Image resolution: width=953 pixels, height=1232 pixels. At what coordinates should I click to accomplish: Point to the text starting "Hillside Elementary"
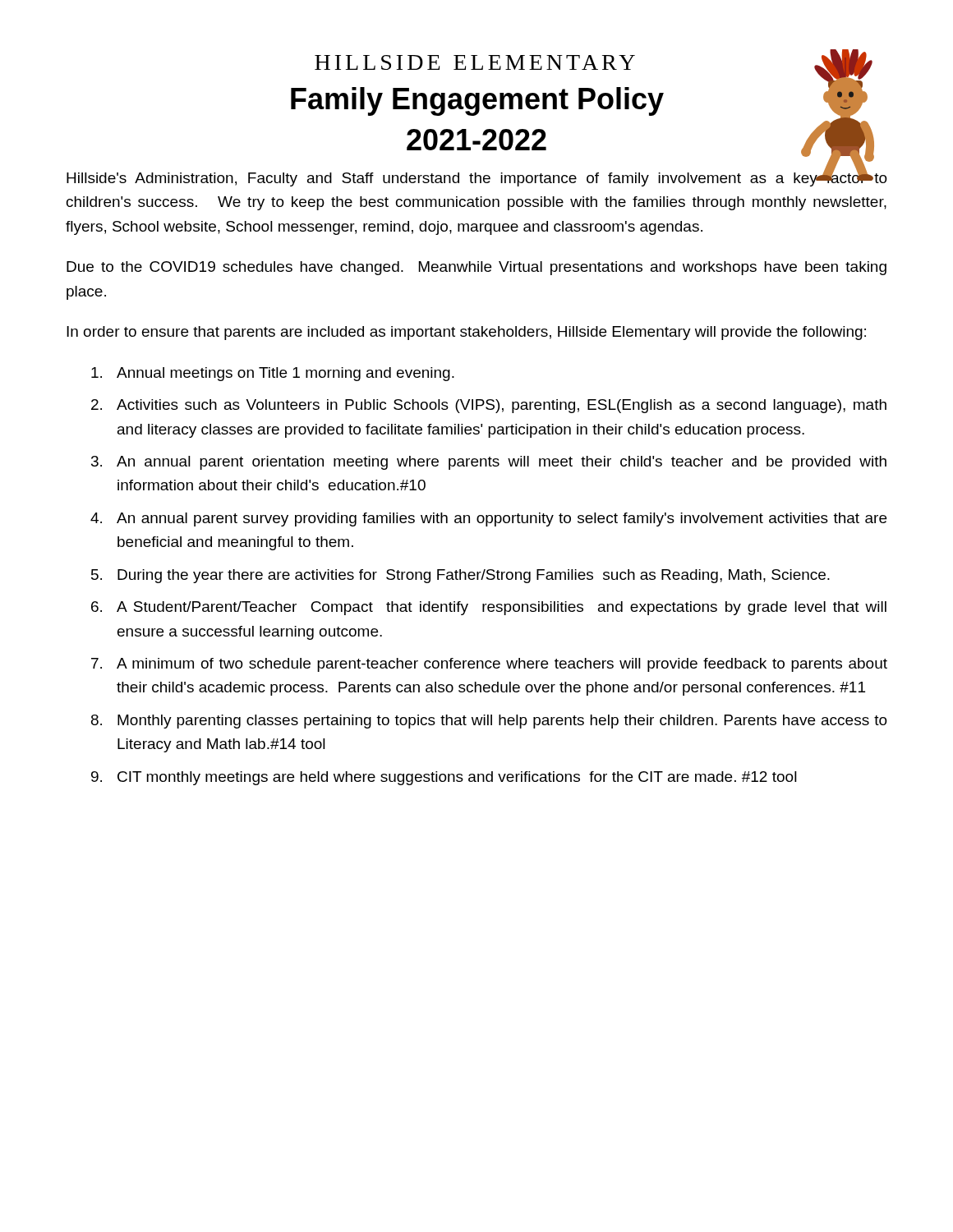coord(476,62)
